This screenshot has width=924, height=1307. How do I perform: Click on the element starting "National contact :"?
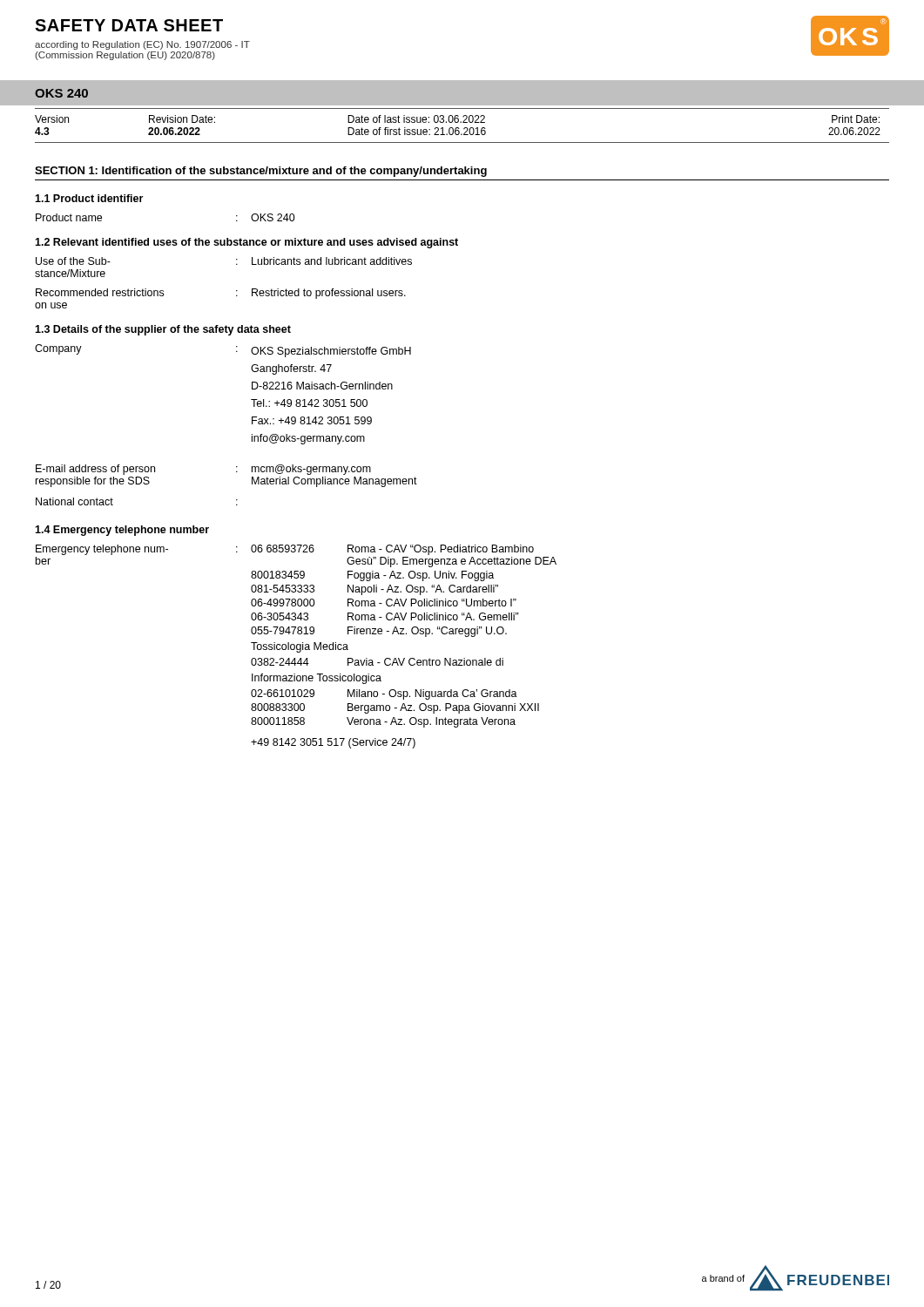tap(71, 501)
